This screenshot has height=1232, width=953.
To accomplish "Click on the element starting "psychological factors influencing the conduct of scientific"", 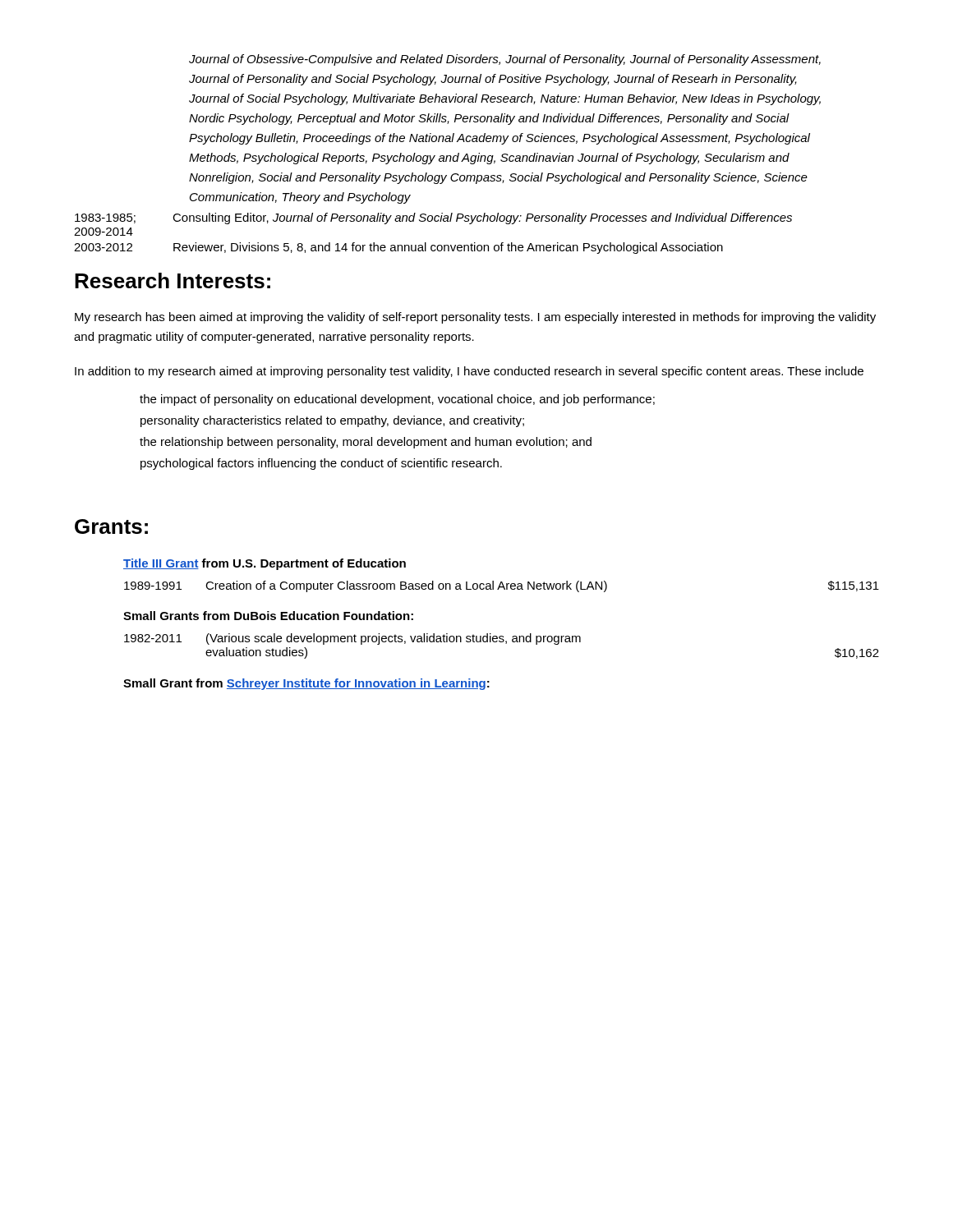I will (x=321, y=463).
